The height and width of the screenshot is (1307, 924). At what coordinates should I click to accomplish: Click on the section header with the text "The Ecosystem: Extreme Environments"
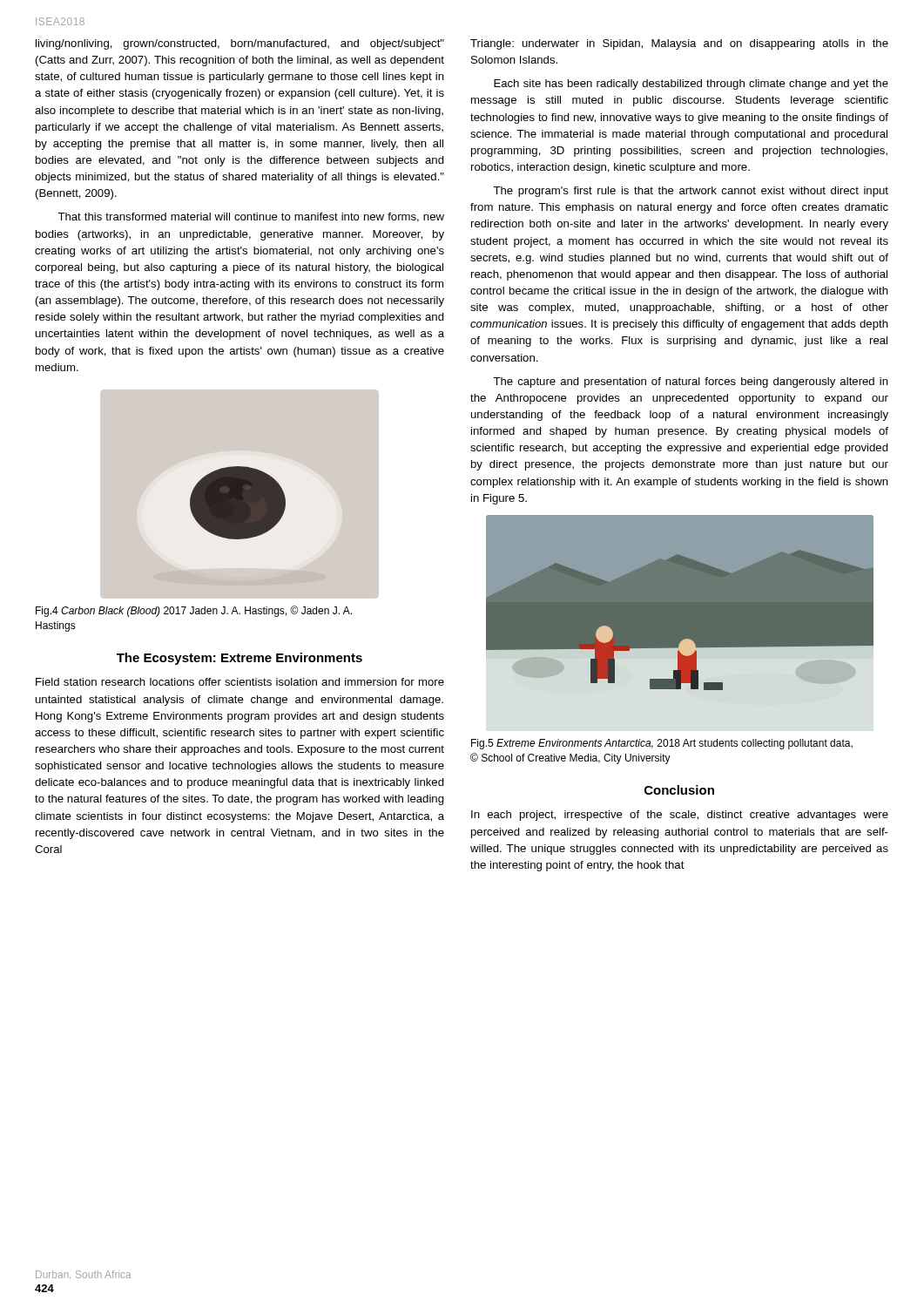click(x=240, y=658)
